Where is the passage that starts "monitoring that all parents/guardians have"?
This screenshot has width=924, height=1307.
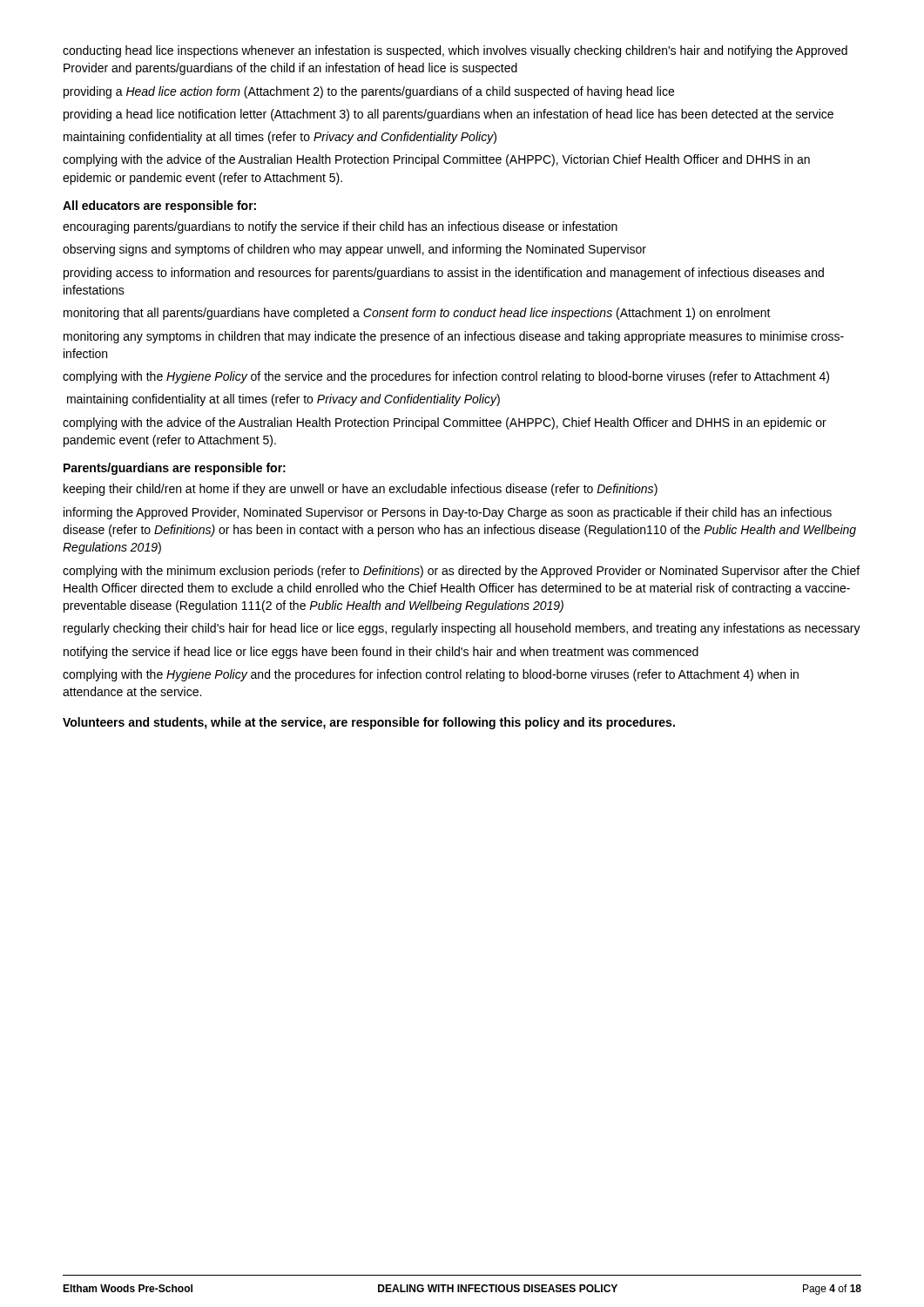point(462,313)
